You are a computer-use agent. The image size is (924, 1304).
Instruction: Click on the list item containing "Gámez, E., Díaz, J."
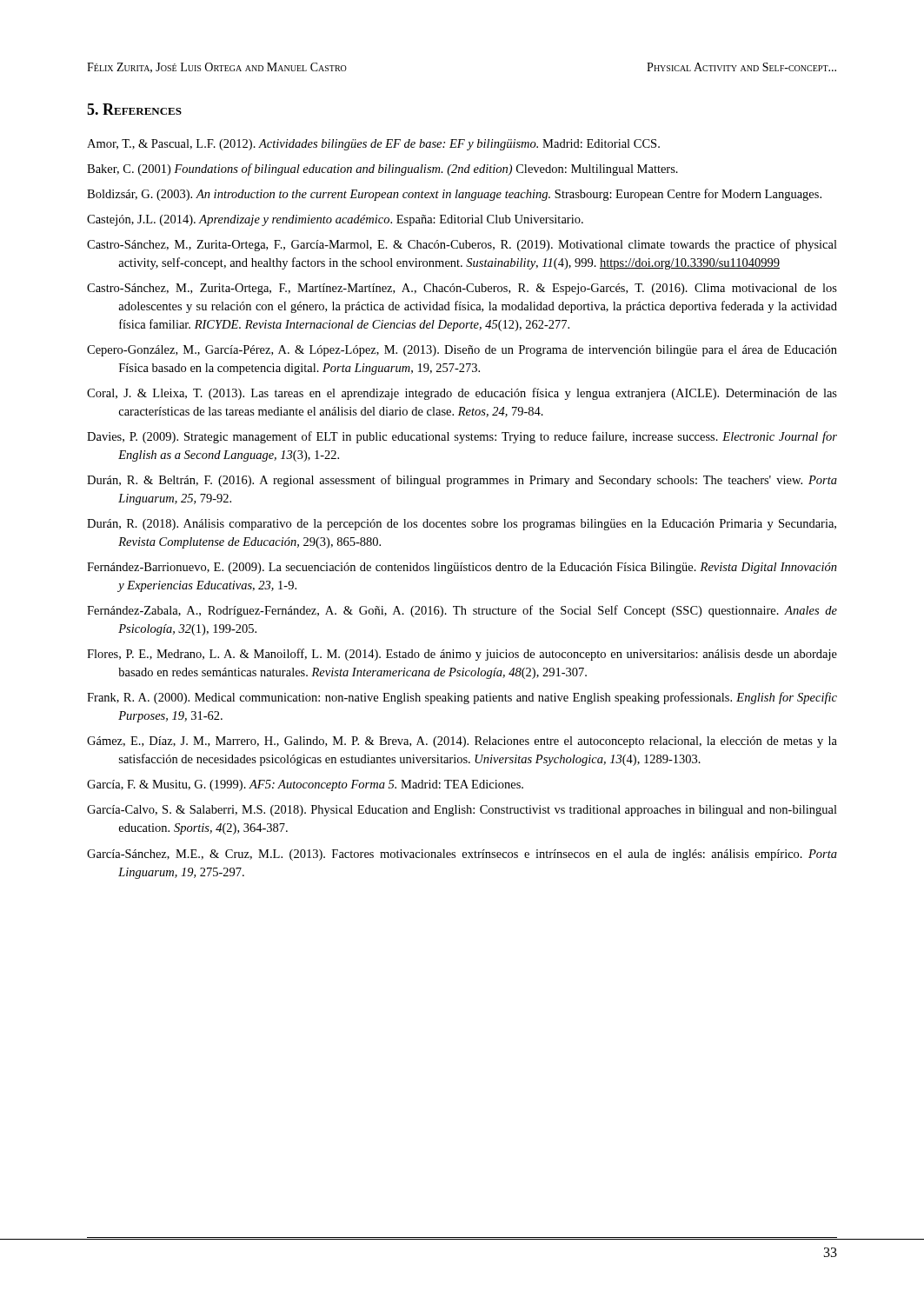tap(462, 750)
